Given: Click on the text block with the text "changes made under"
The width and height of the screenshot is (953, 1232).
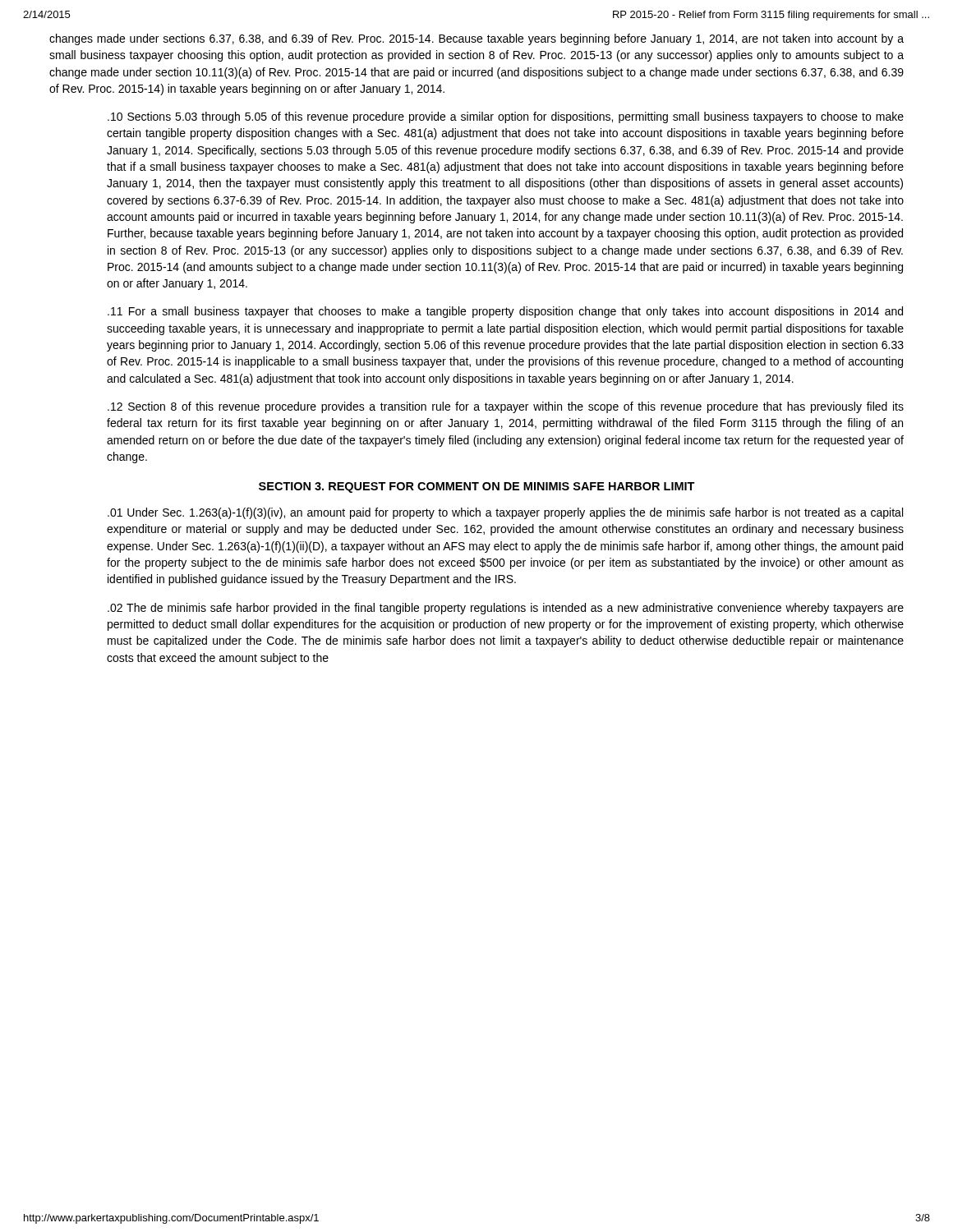Looking at the screenshot, I should point(476,64).
